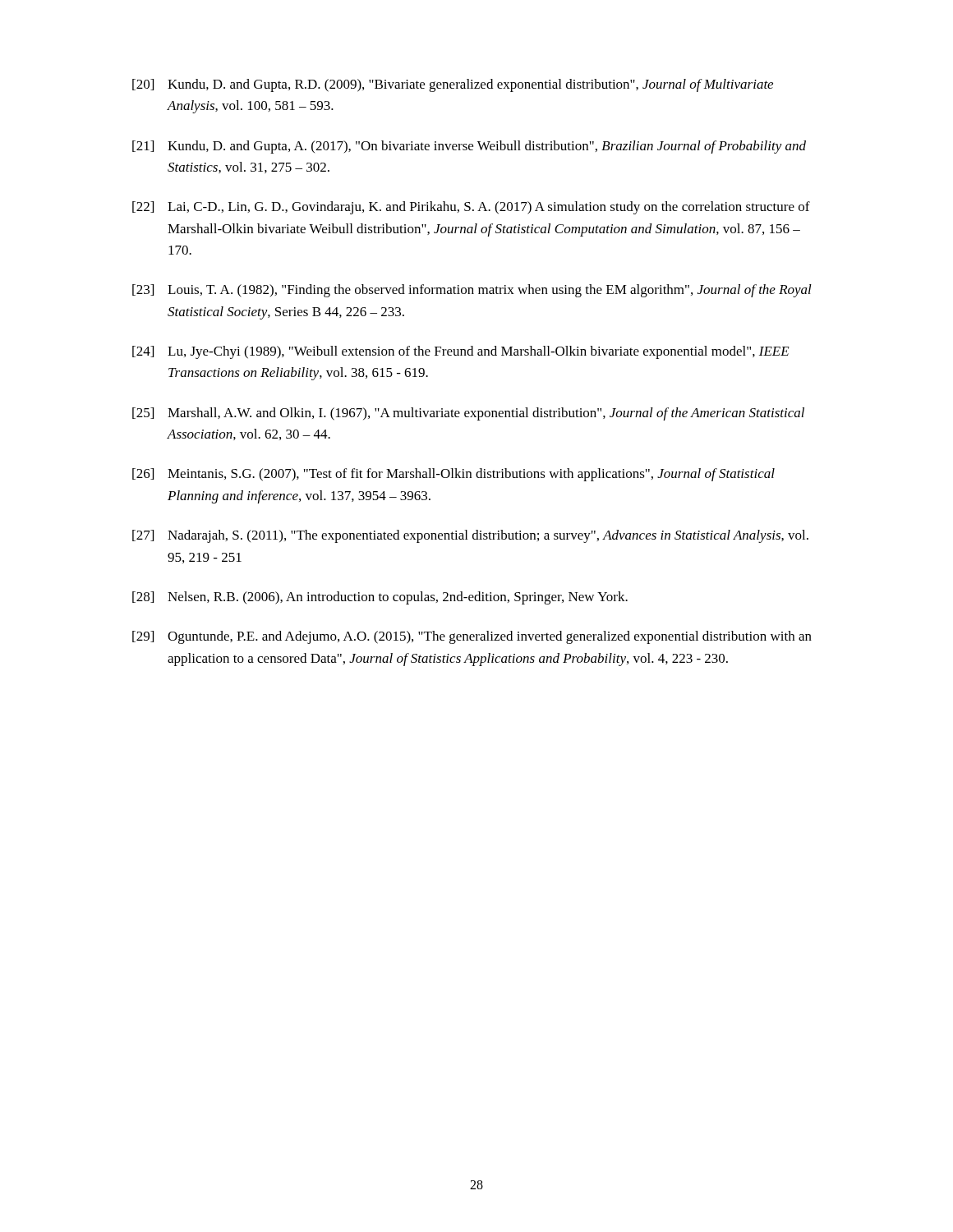953x1232 pixels.
Task: Click on the list item with the text "[22] Lai, C-D., Lin, G."
Action: tap(476, 229)
